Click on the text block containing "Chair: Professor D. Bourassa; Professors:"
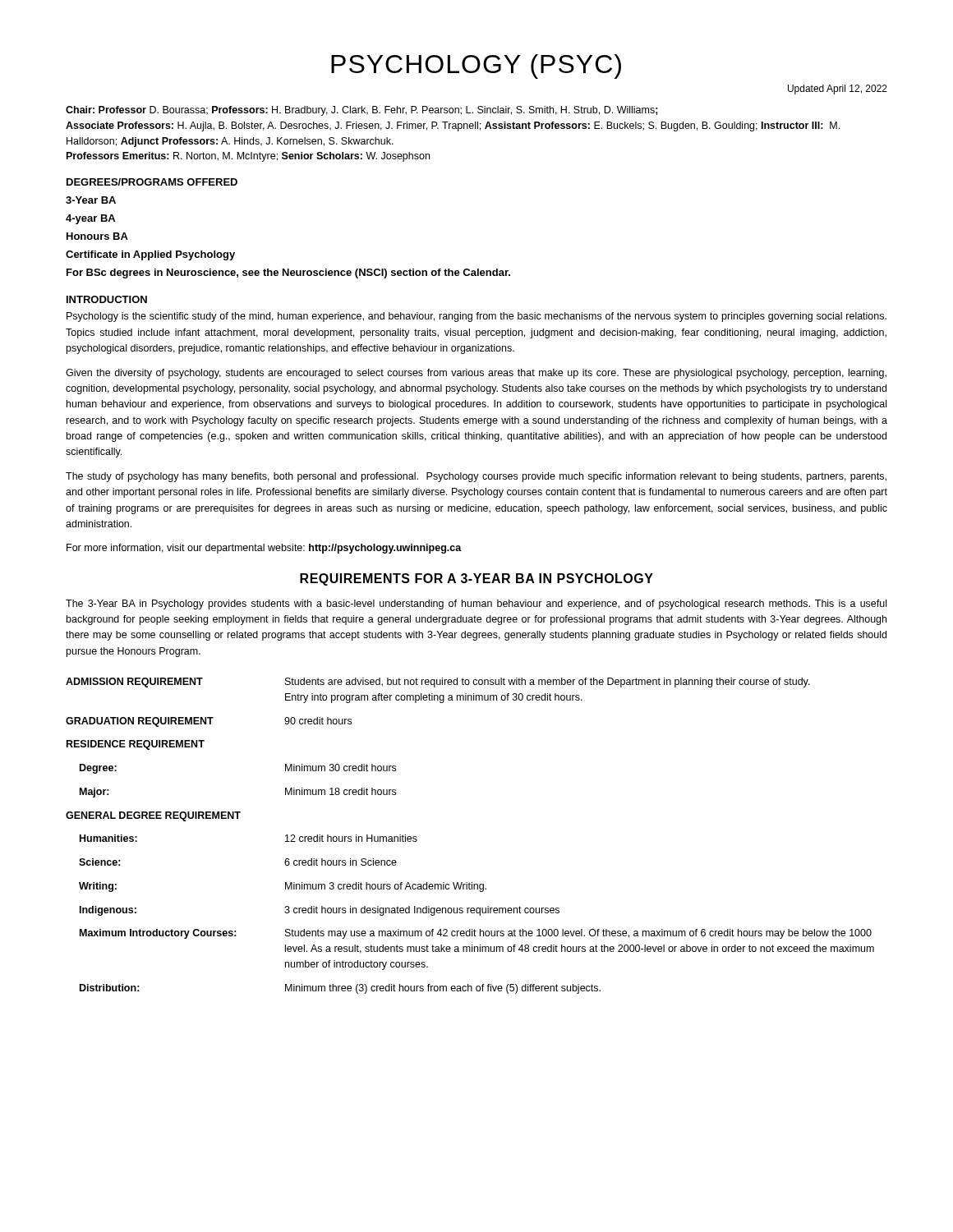The image size is (953, 1232). [x=453, y=133]
